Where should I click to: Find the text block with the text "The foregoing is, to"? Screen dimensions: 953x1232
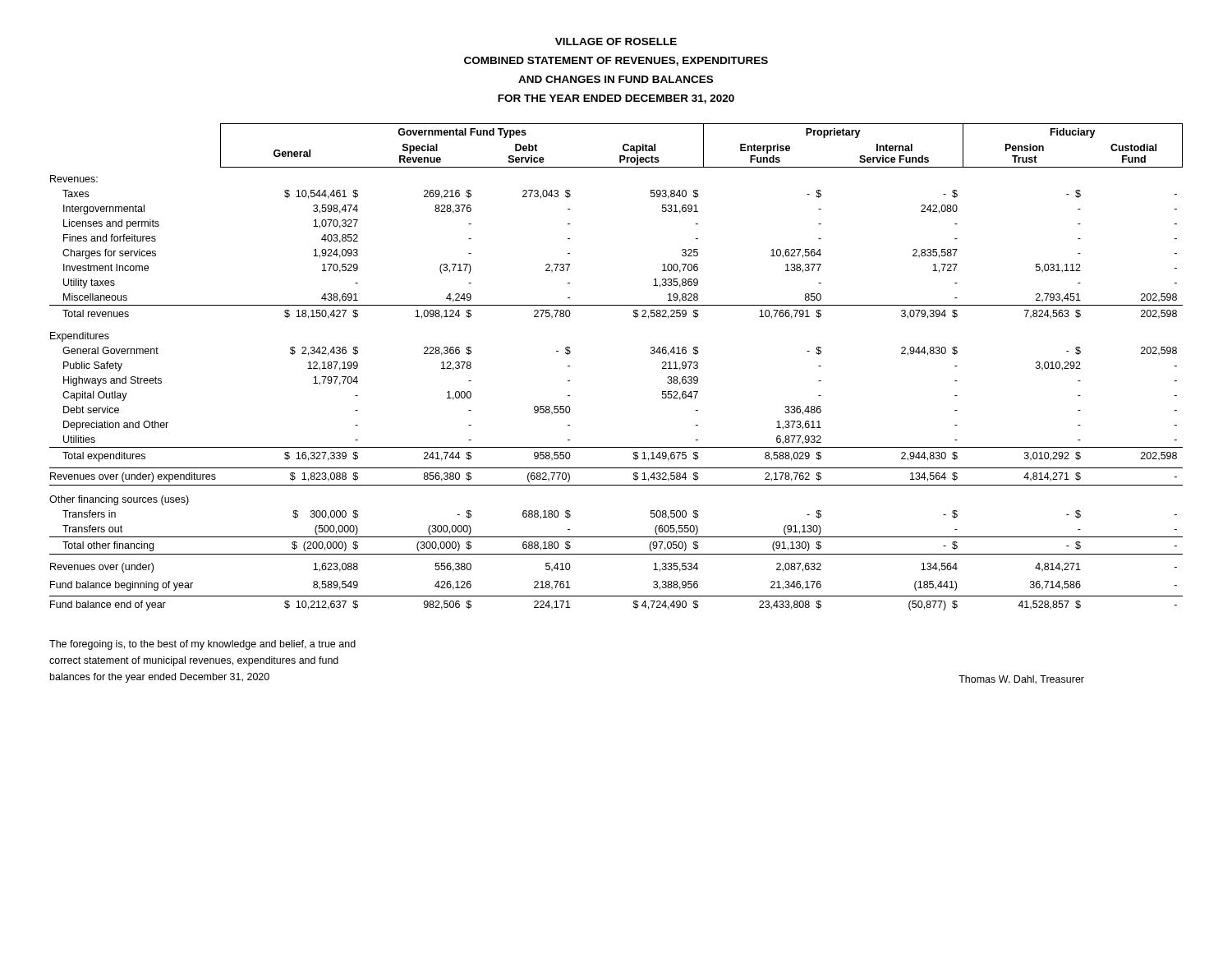[203, 661]
